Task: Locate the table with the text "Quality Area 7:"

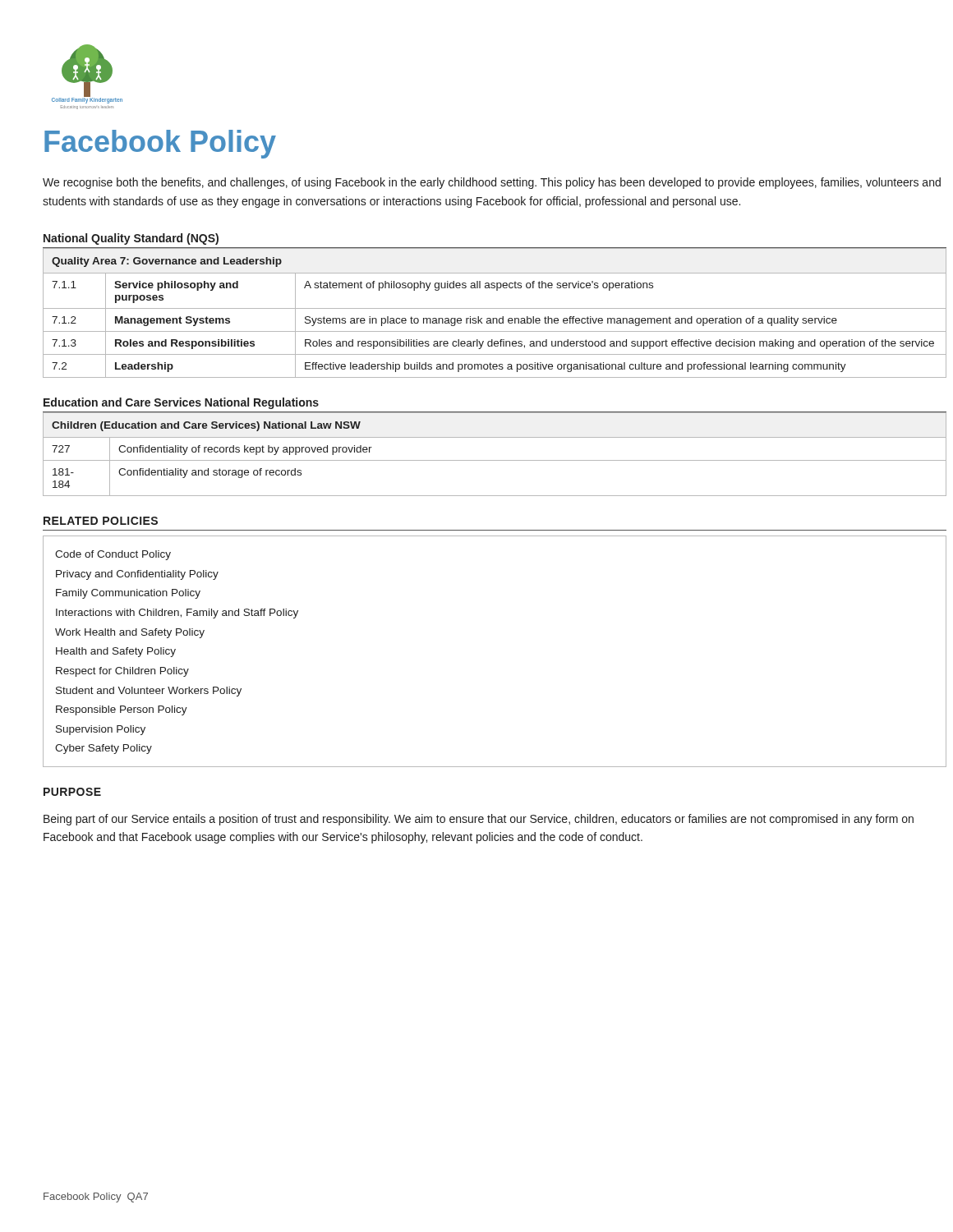Action: [x=495, y=313]
